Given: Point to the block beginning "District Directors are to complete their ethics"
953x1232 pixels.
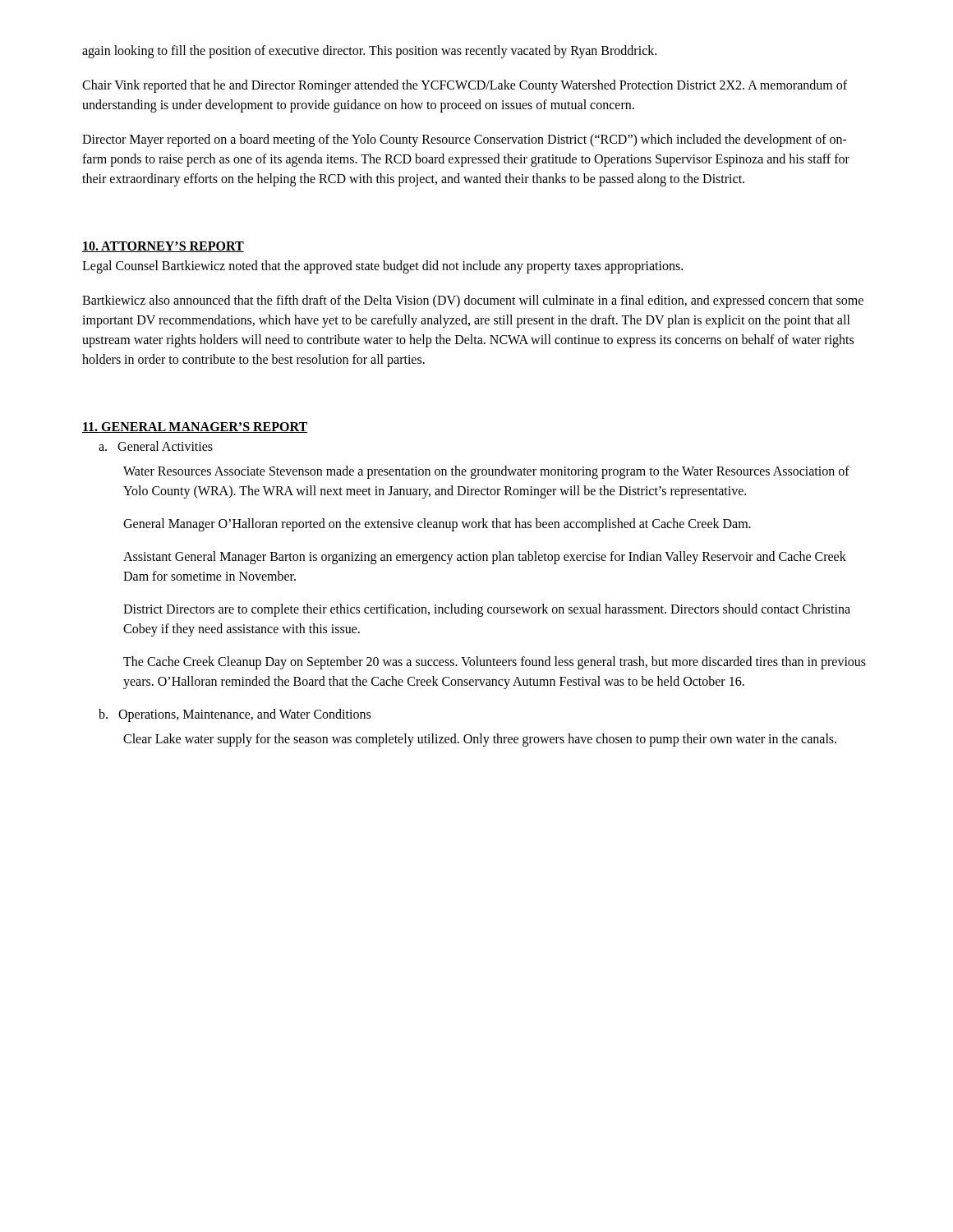Looking at the screenshot, I should tap(487, 619).
